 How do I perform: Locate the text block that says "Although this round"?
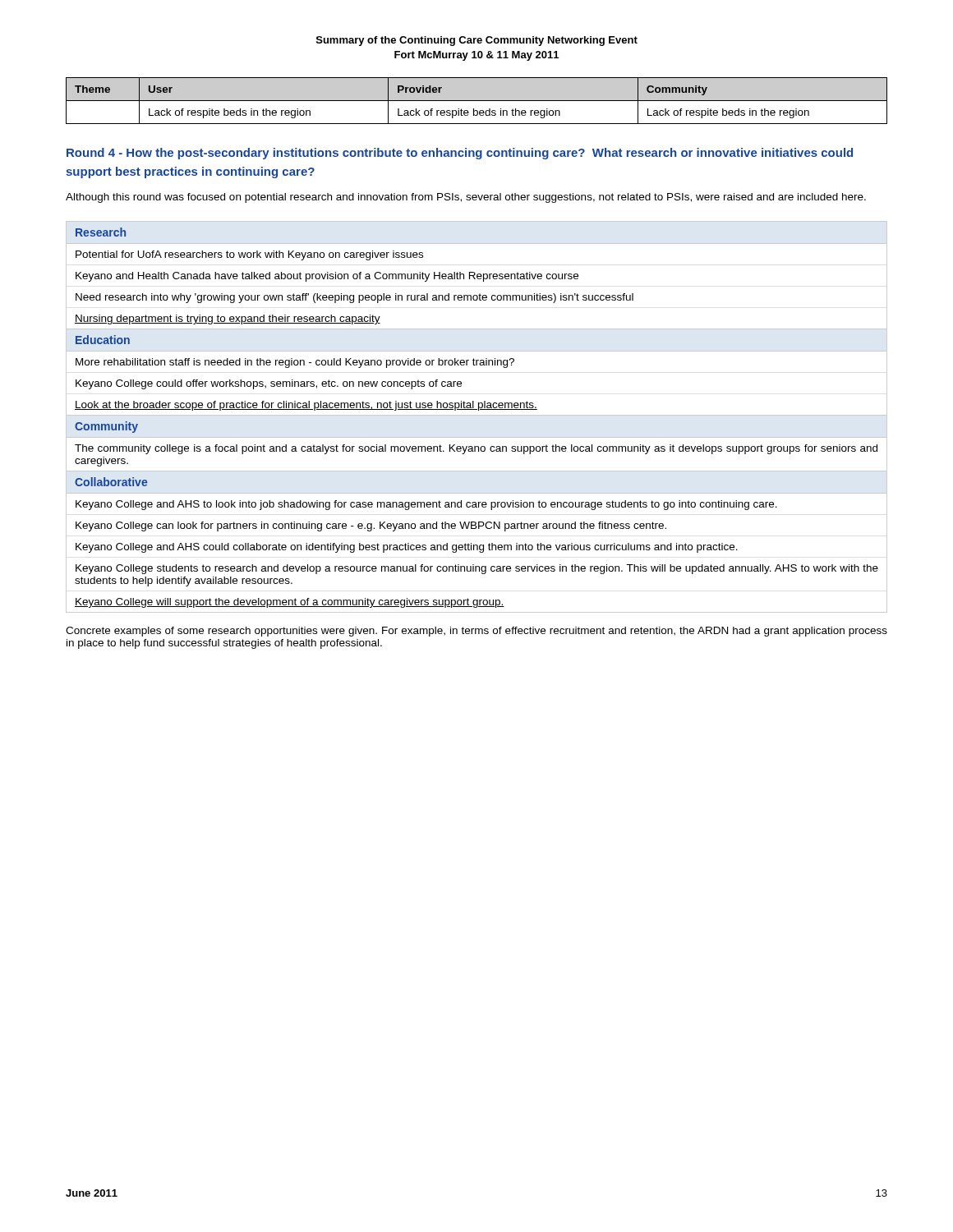466,197
